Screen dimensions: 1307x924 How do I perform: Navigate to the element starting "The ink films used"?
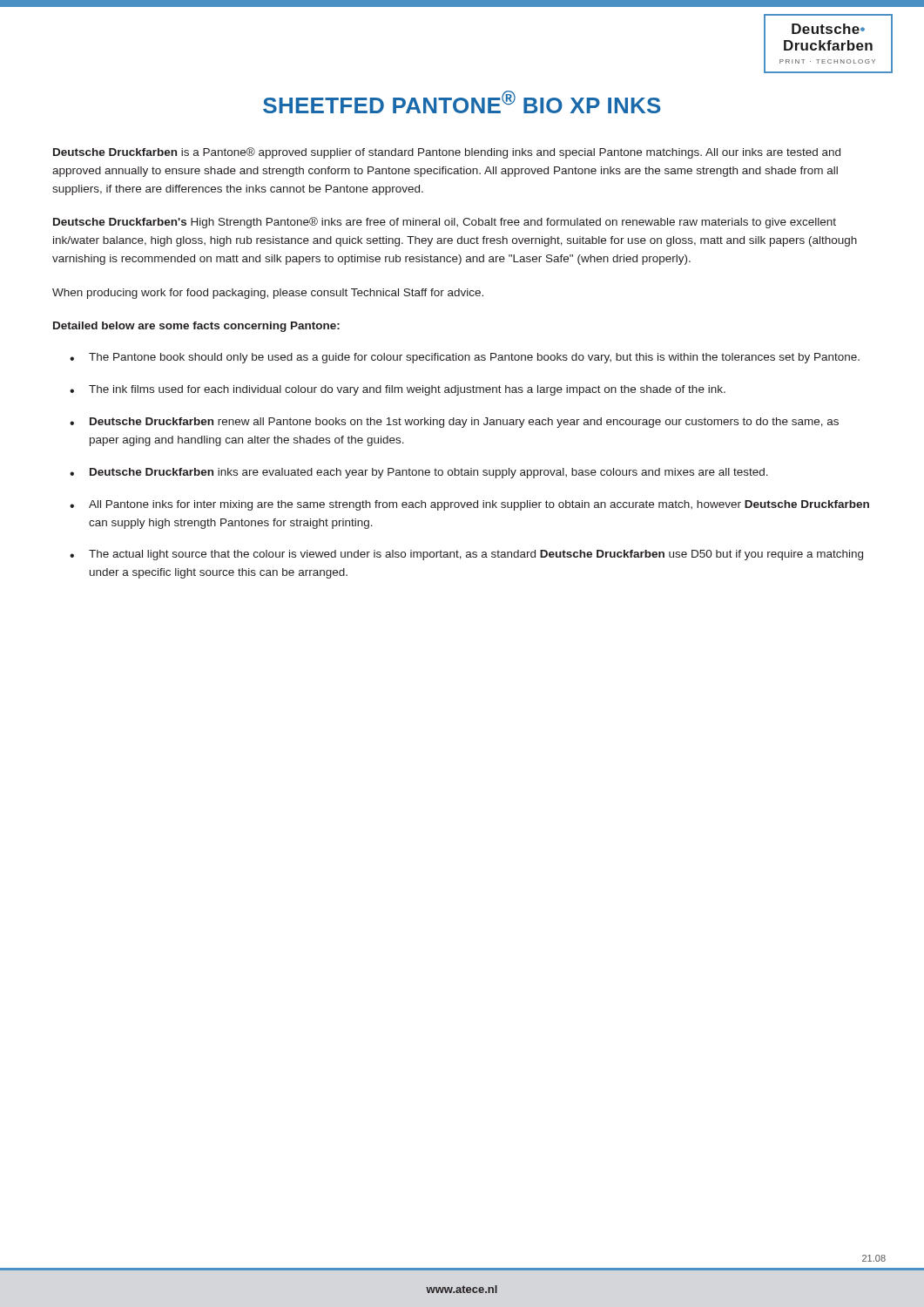tap(407, 389)
